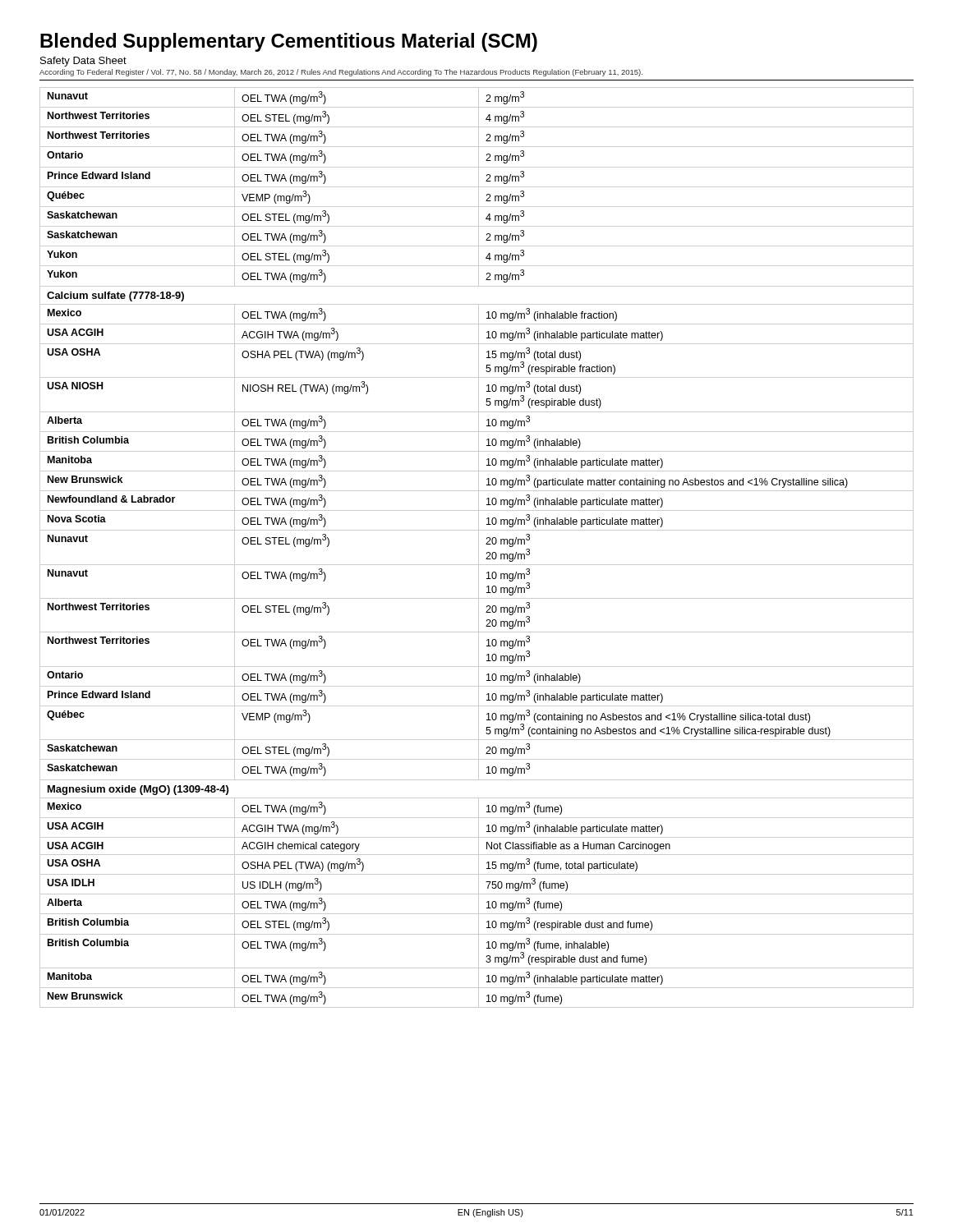This screenshot has height=1232, width=953.
Task: Locate the text block starting "According To Federal Register"
Action: click(x=476, y=74)
